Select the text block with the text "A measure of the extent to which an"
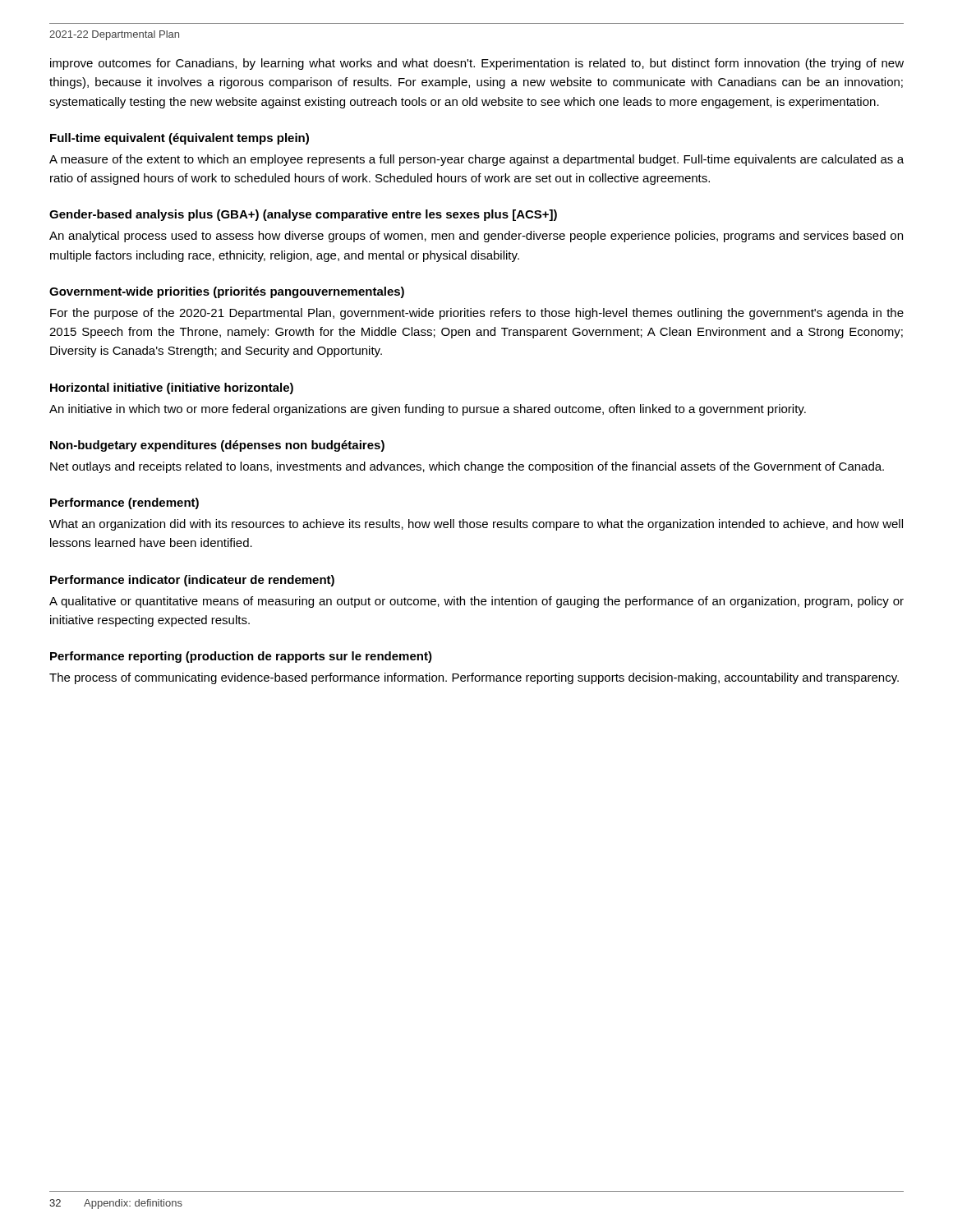Image resolution: width=953 pixels, height=1232 pixels. pyautogui.click(x=476, y=168)
